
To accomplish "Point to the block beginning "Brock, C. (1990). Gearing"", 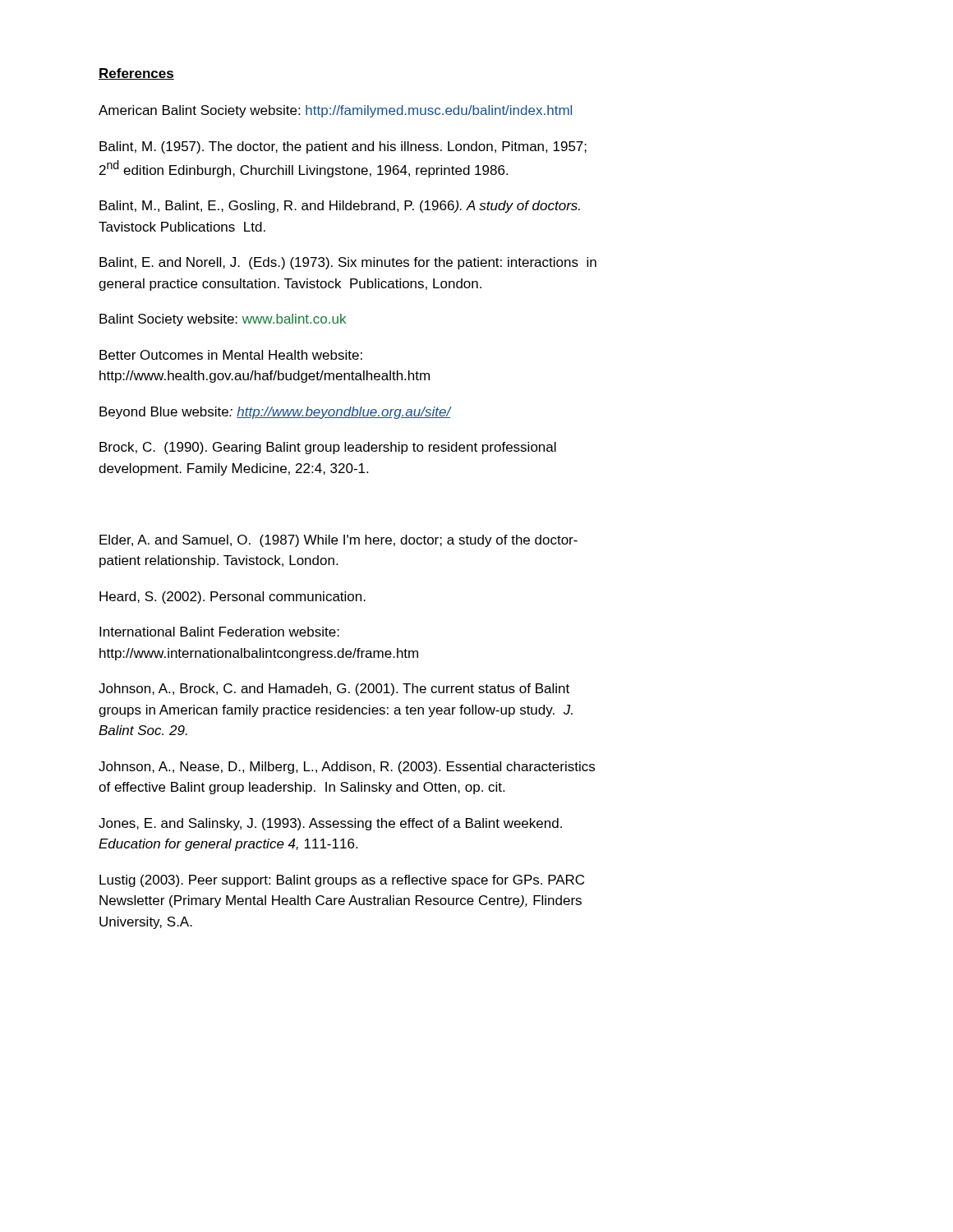I will 328,458.
